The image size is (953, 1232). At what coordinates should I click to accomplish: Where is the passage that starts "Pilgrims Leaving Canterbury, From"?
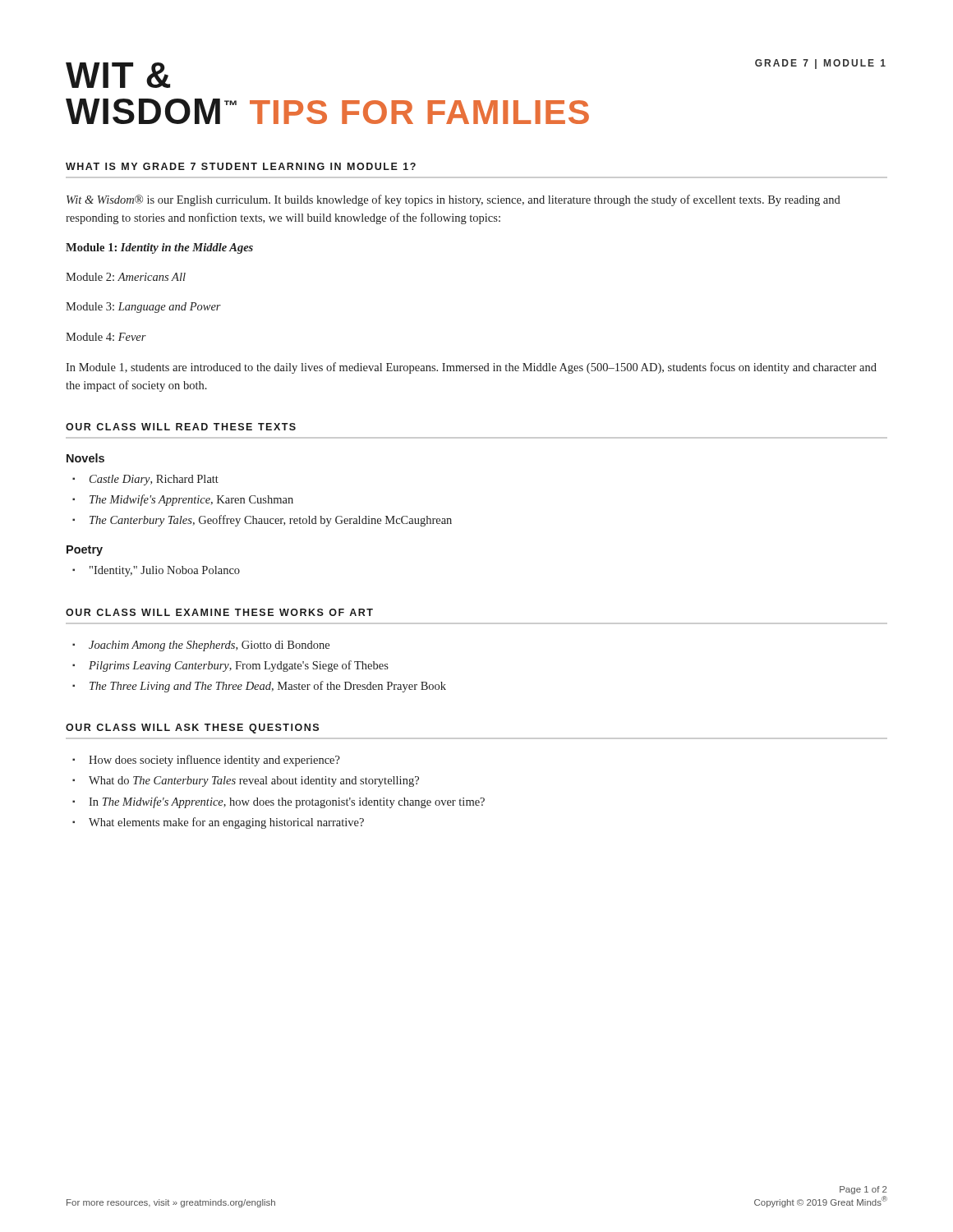tap(239, 665)
